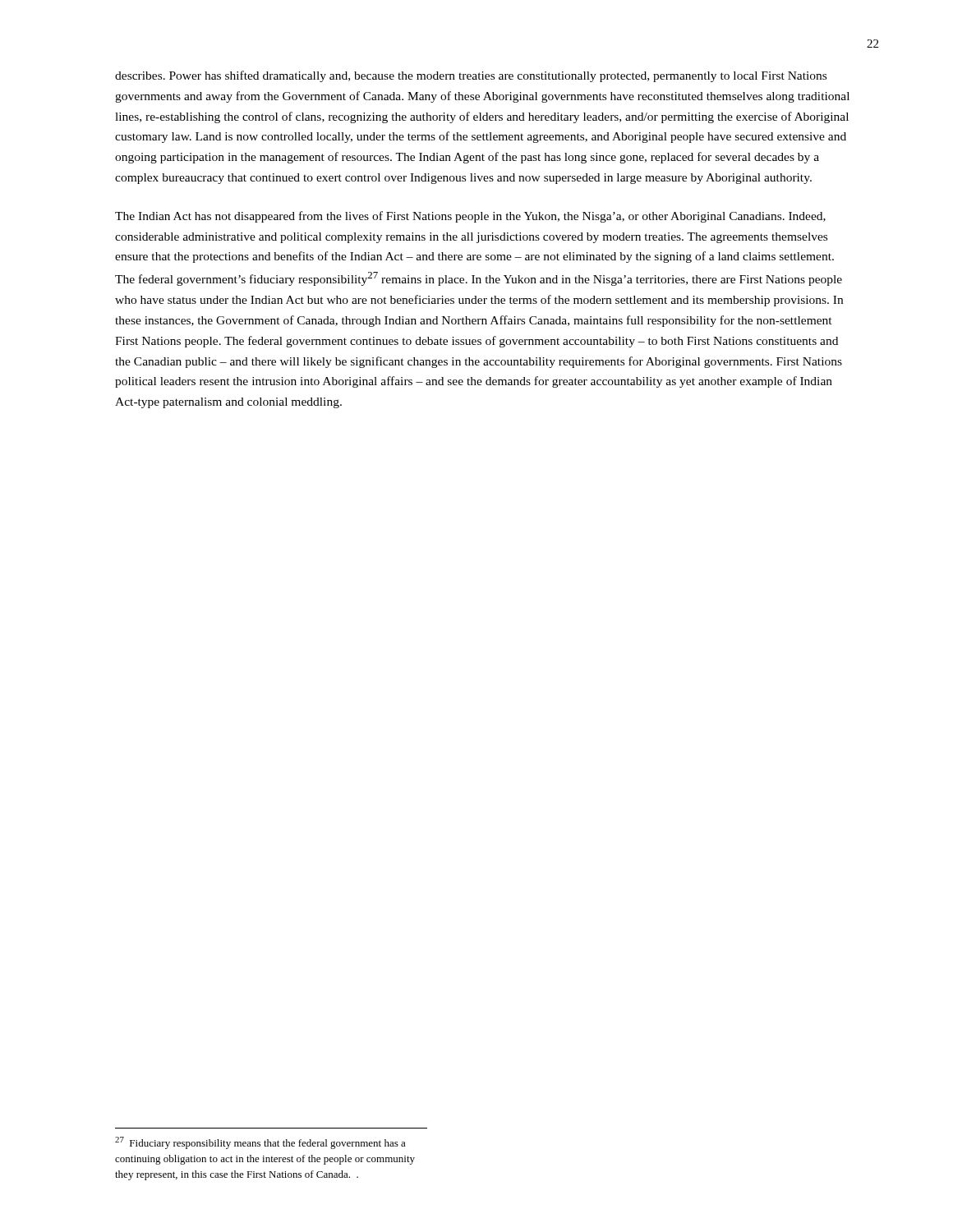Click on the footnote that says "27 Fiduciary responsibility means that the federal"
The image size is (953, 1232).
(265, 1157)
